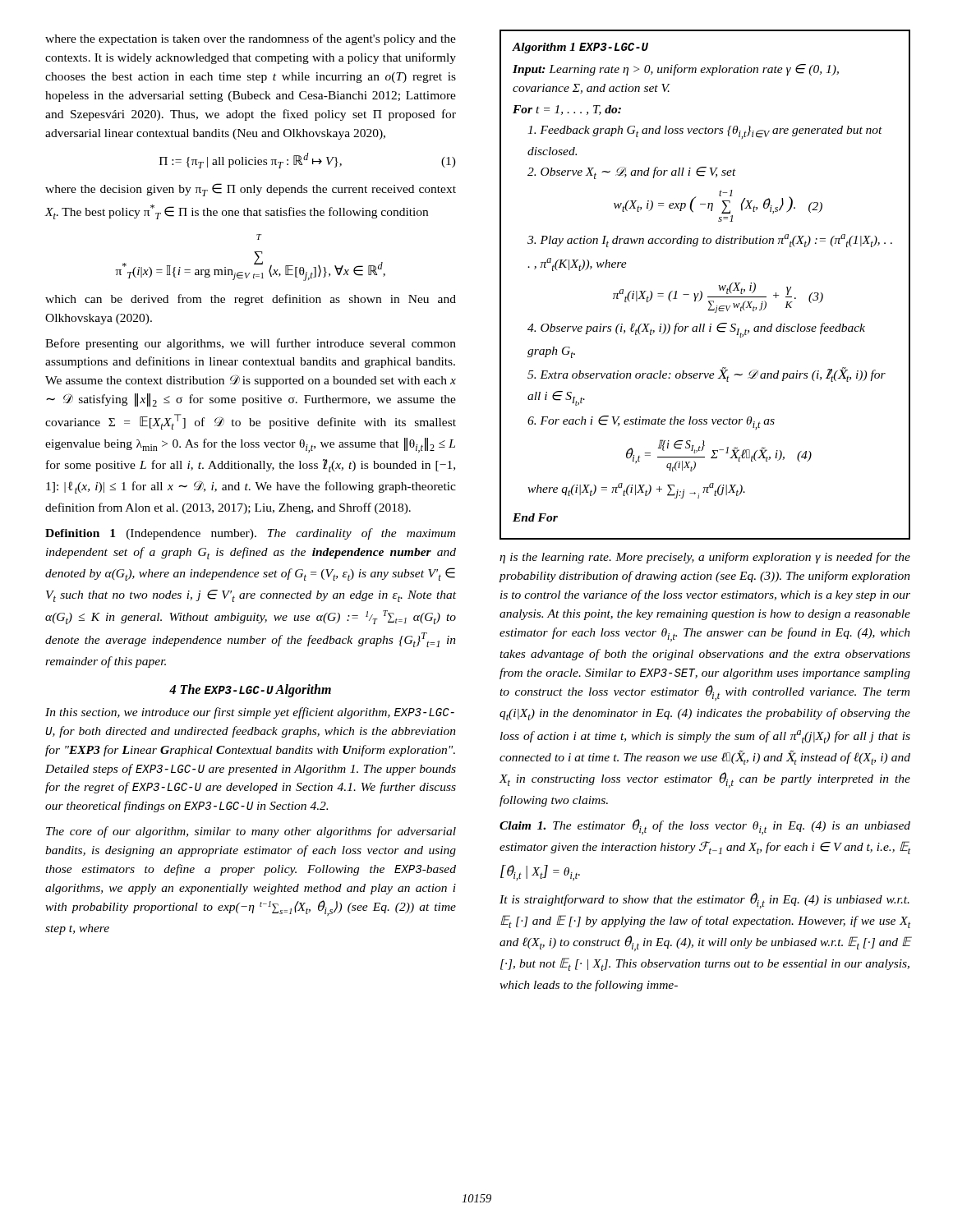Where is the formula that starts "π*T(i|x) = 𝕀{i = arg"?

tap(251, 257)
